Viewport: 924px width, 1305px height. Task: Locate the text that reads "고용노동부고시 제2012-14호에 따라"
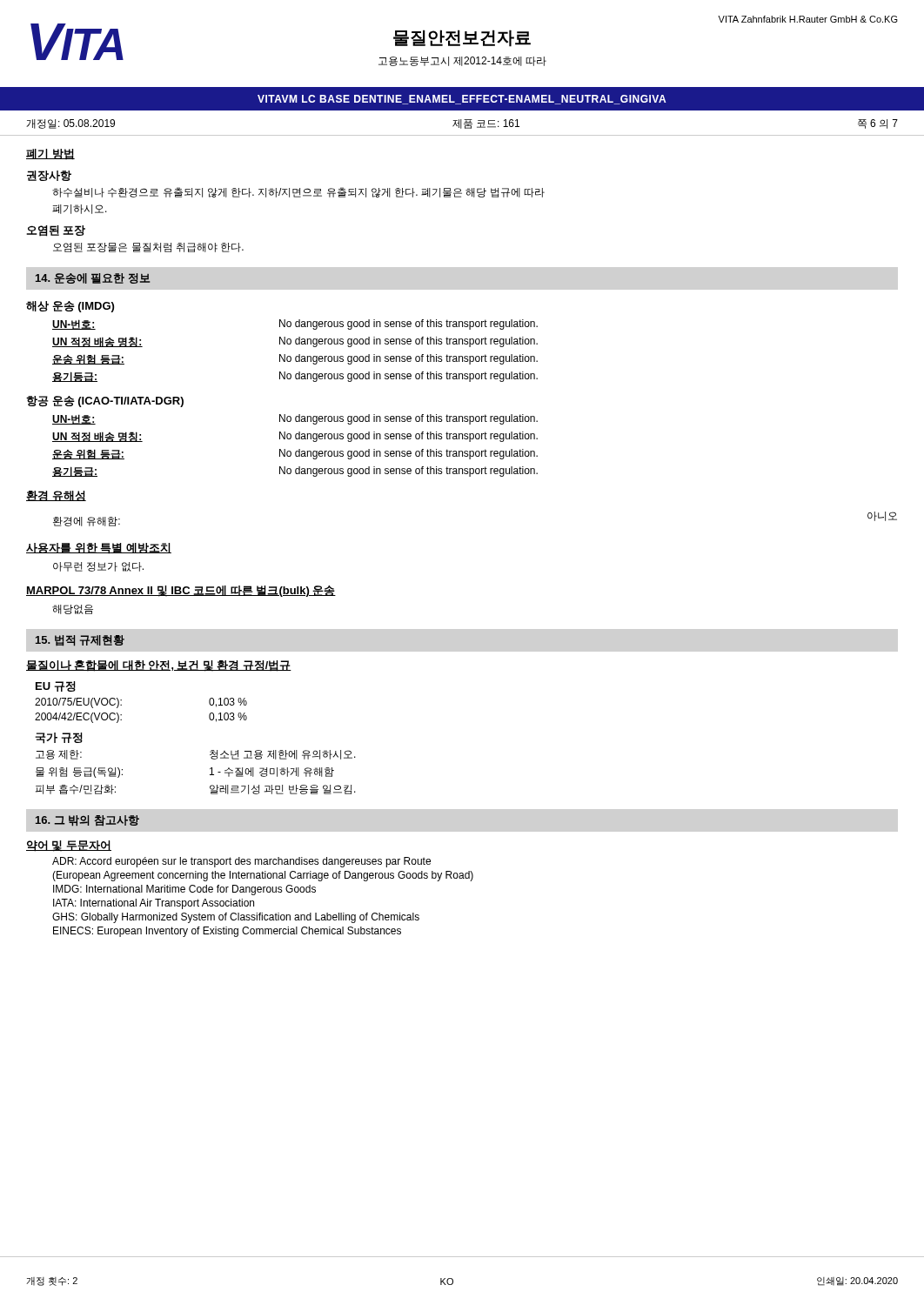[462, 61]
